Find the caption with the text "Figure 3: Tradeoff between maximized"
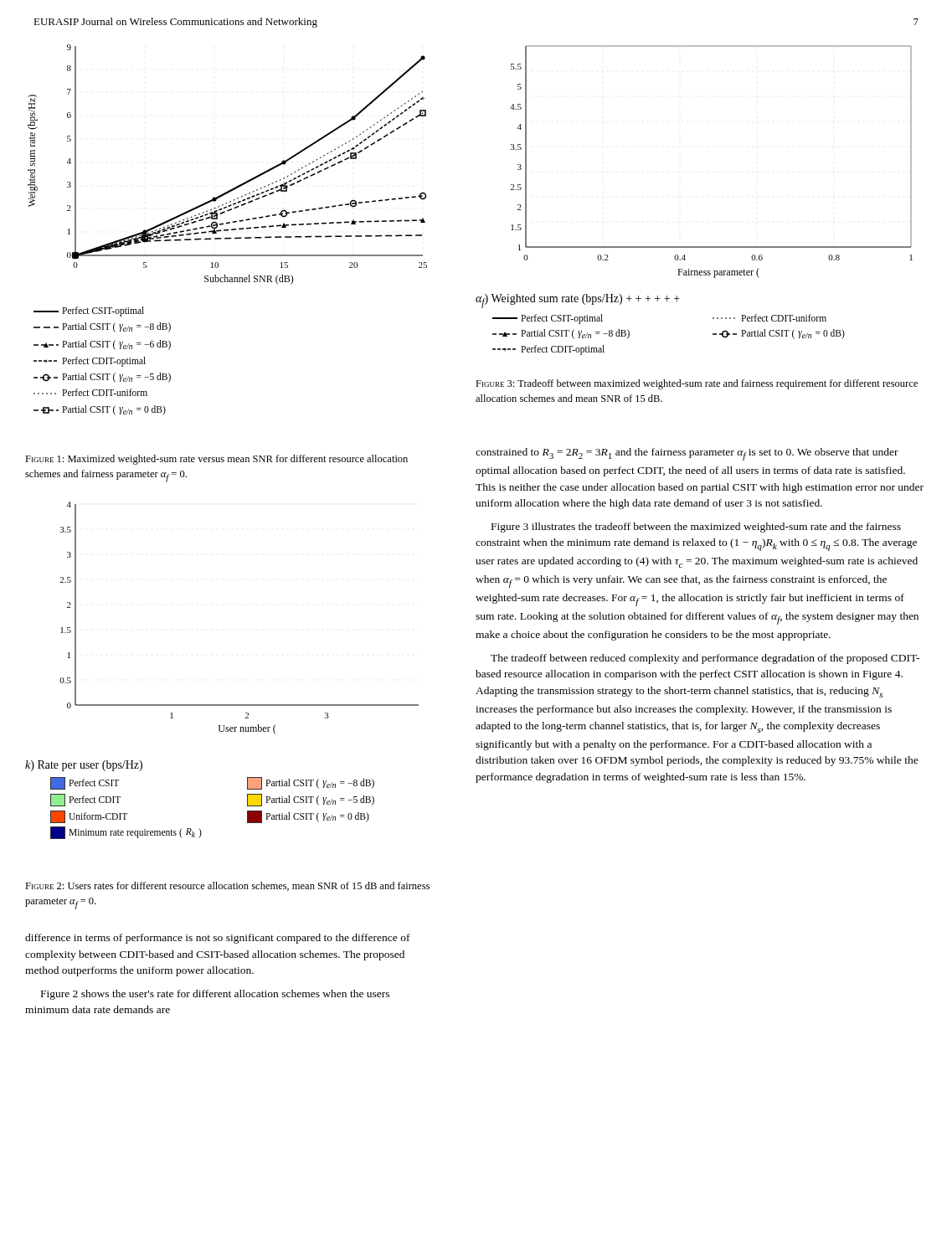The width and height of the screenshot is (952, 1256). click(697, 391)
